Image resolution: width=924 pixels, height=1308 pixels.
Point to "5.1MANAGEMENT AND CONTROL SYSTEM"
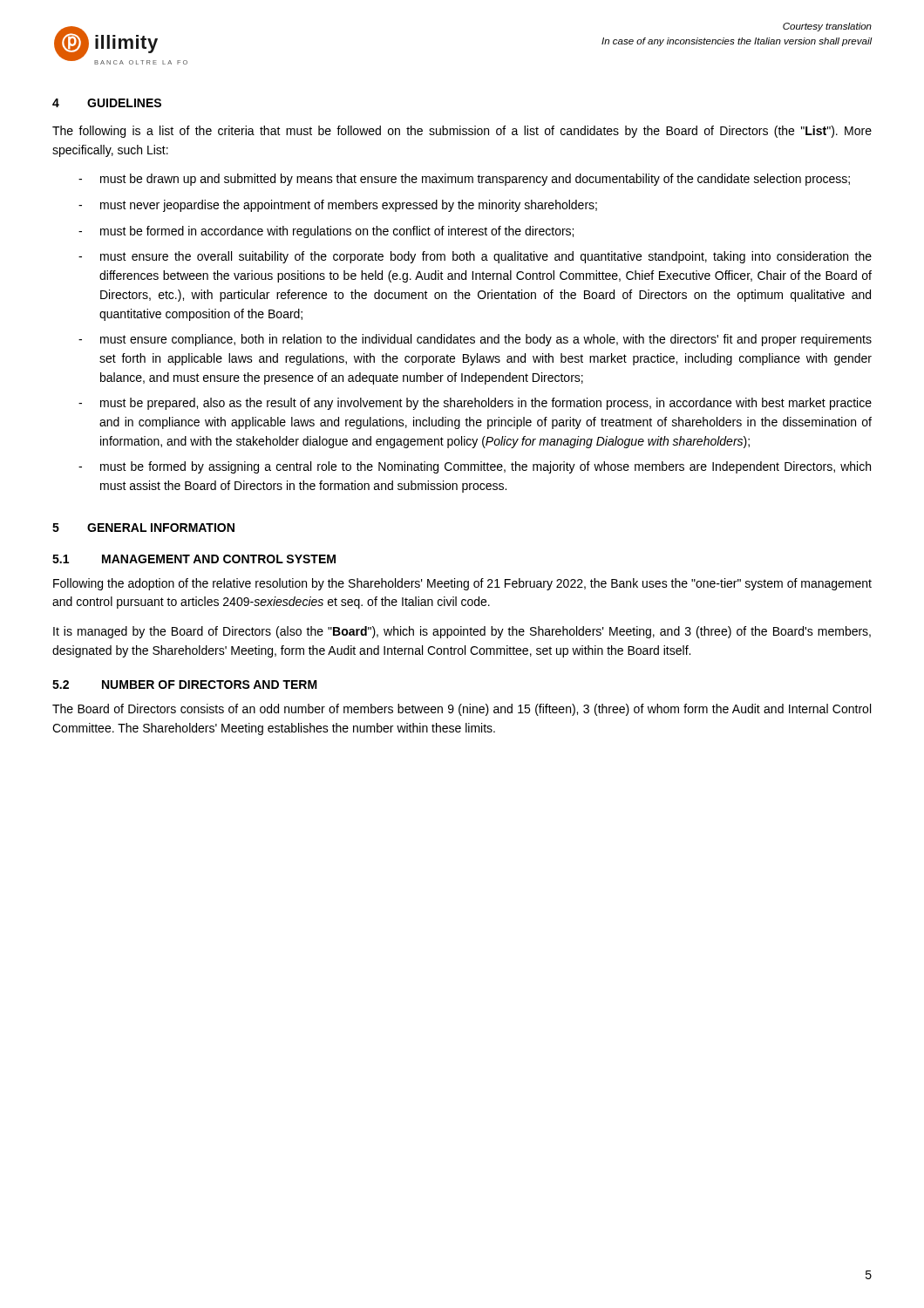coord(194,559)
